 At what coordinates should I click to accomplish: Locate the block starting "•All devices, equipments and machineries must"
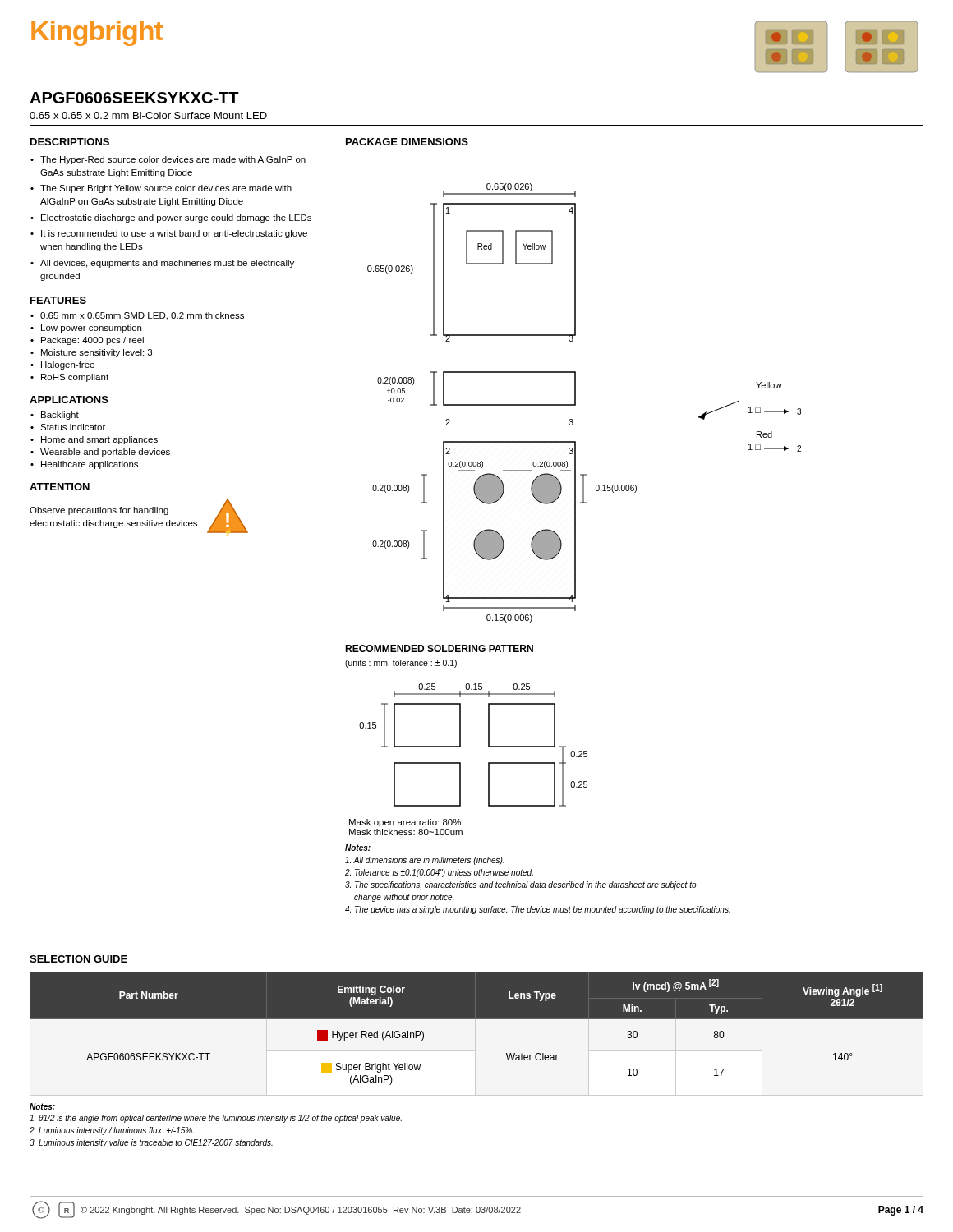coord(162,269)
